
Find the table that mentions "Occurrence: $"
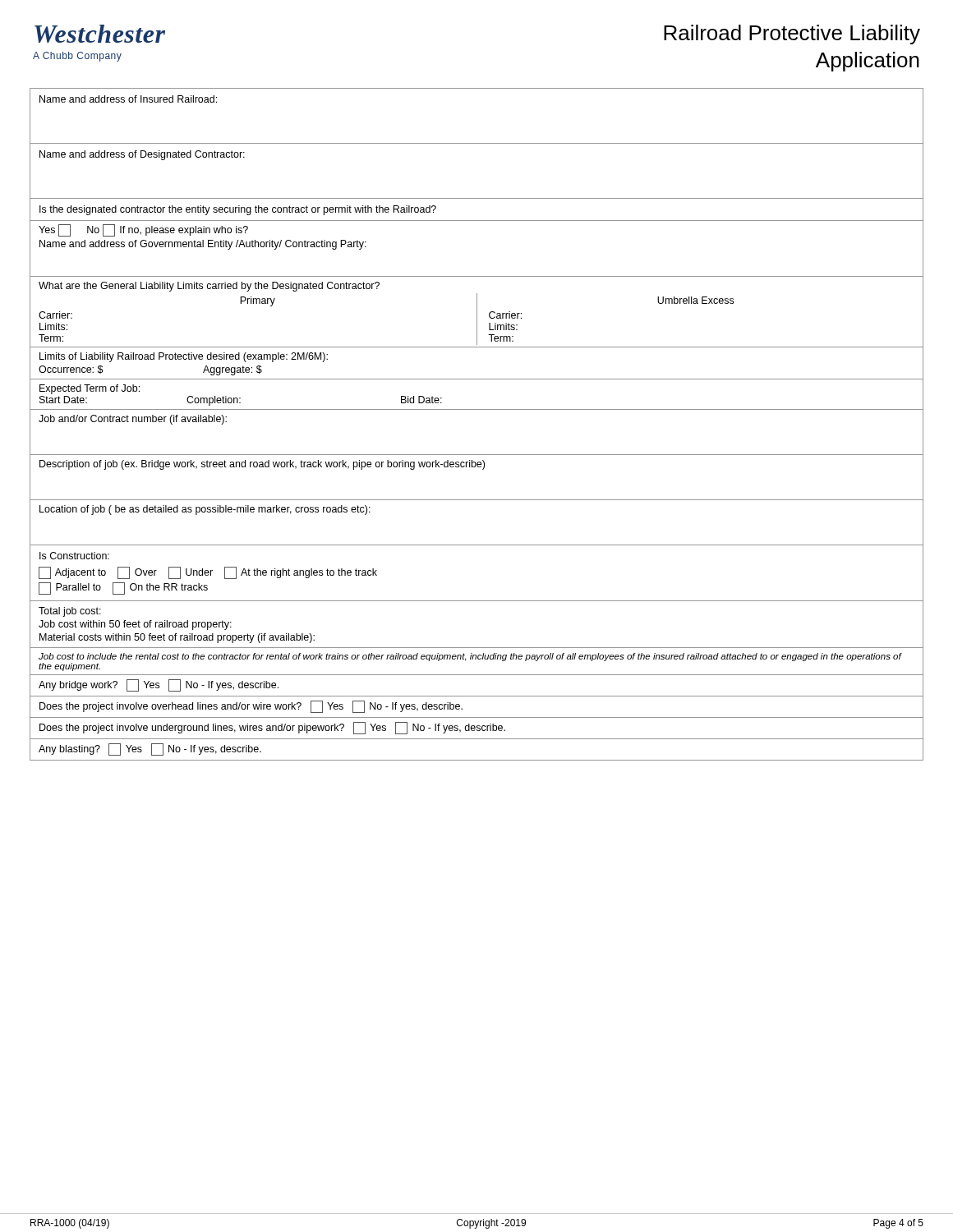click(476, 364)
